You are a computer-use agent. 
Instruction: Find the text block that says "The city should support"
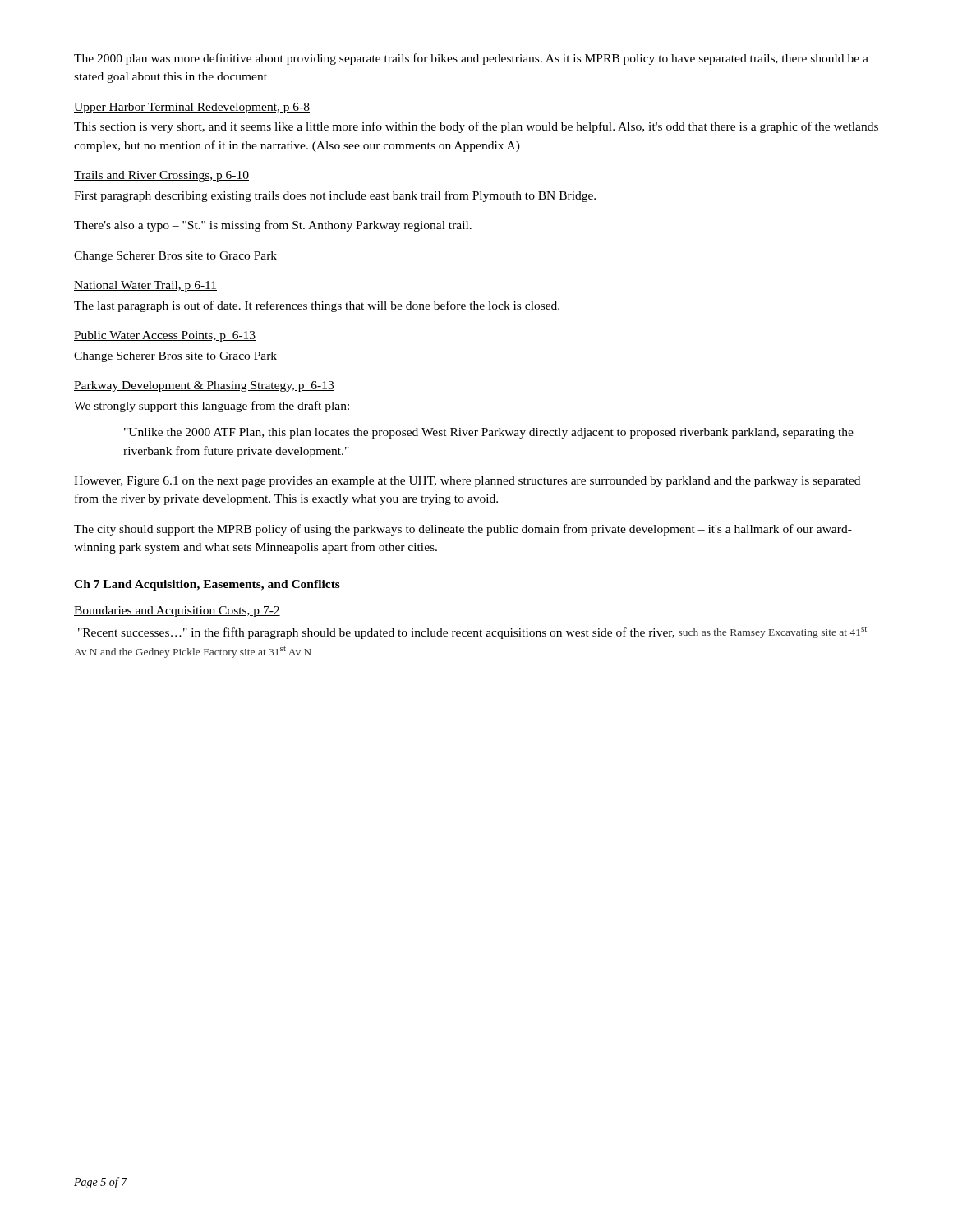(463, 538)
